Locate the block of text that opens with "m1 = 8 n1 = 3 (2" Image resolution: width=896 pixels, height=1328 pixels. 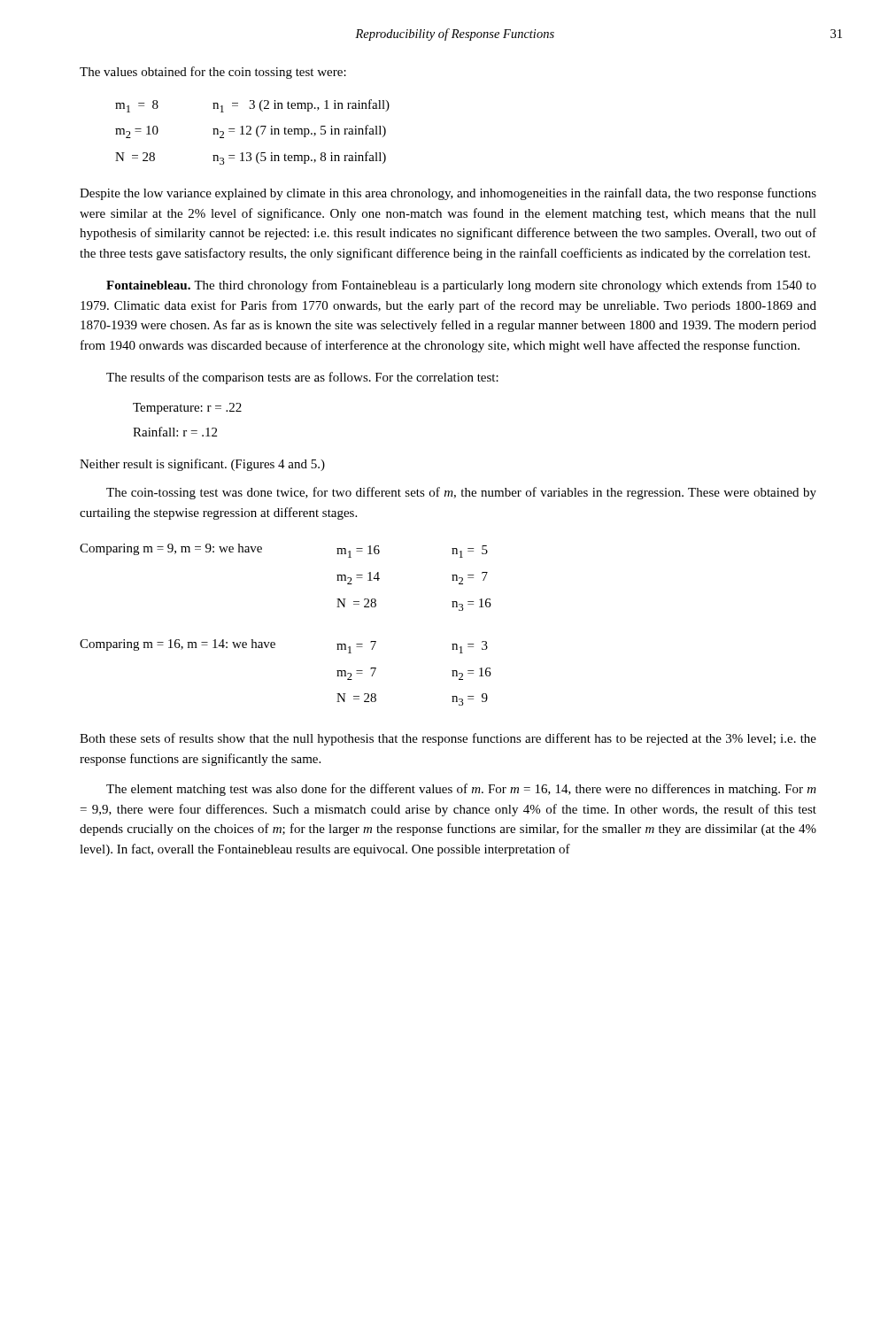252,106
